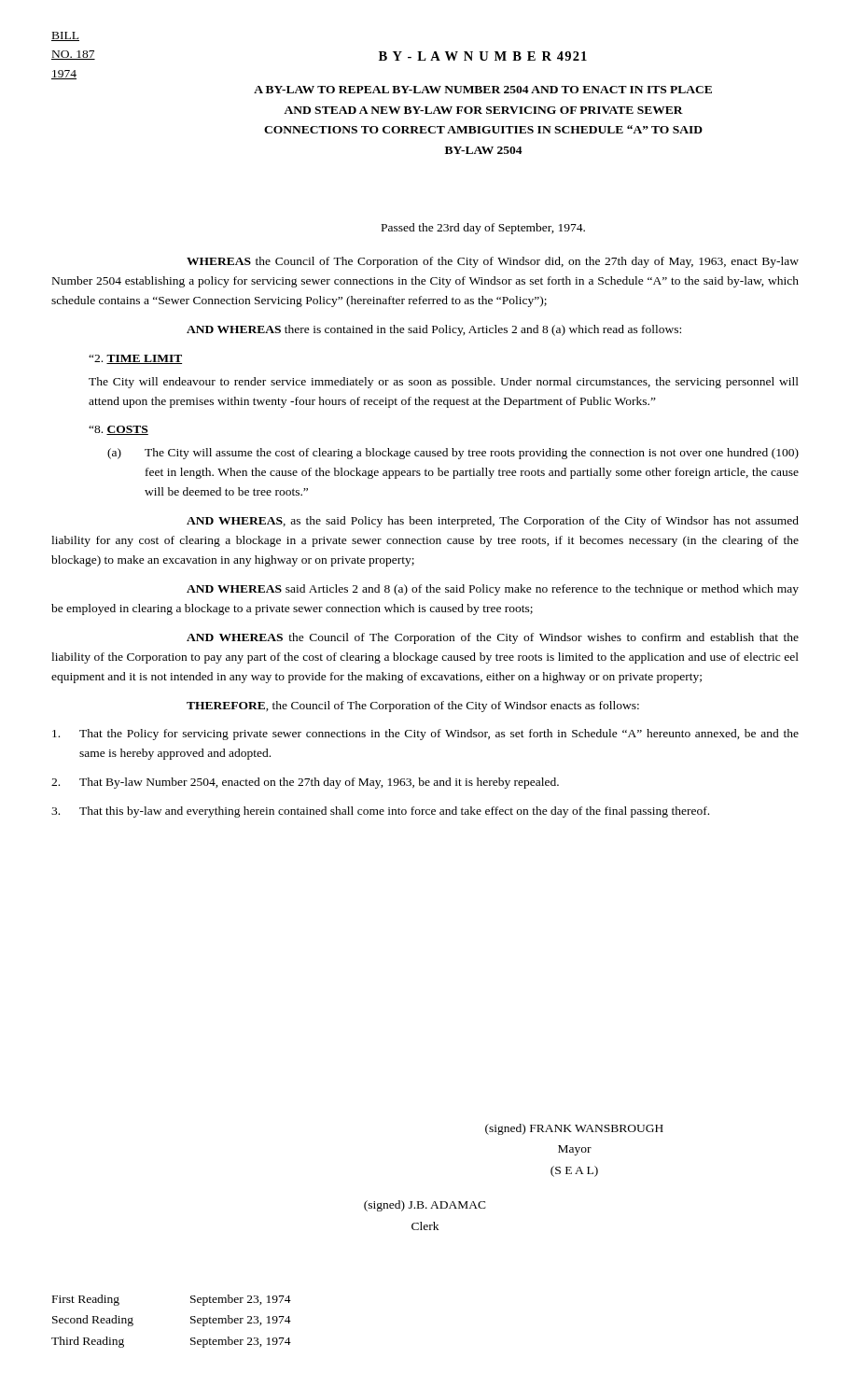Select the text containing "Passed the 23rd day of September, 1974."

click(x=483, y=227)
